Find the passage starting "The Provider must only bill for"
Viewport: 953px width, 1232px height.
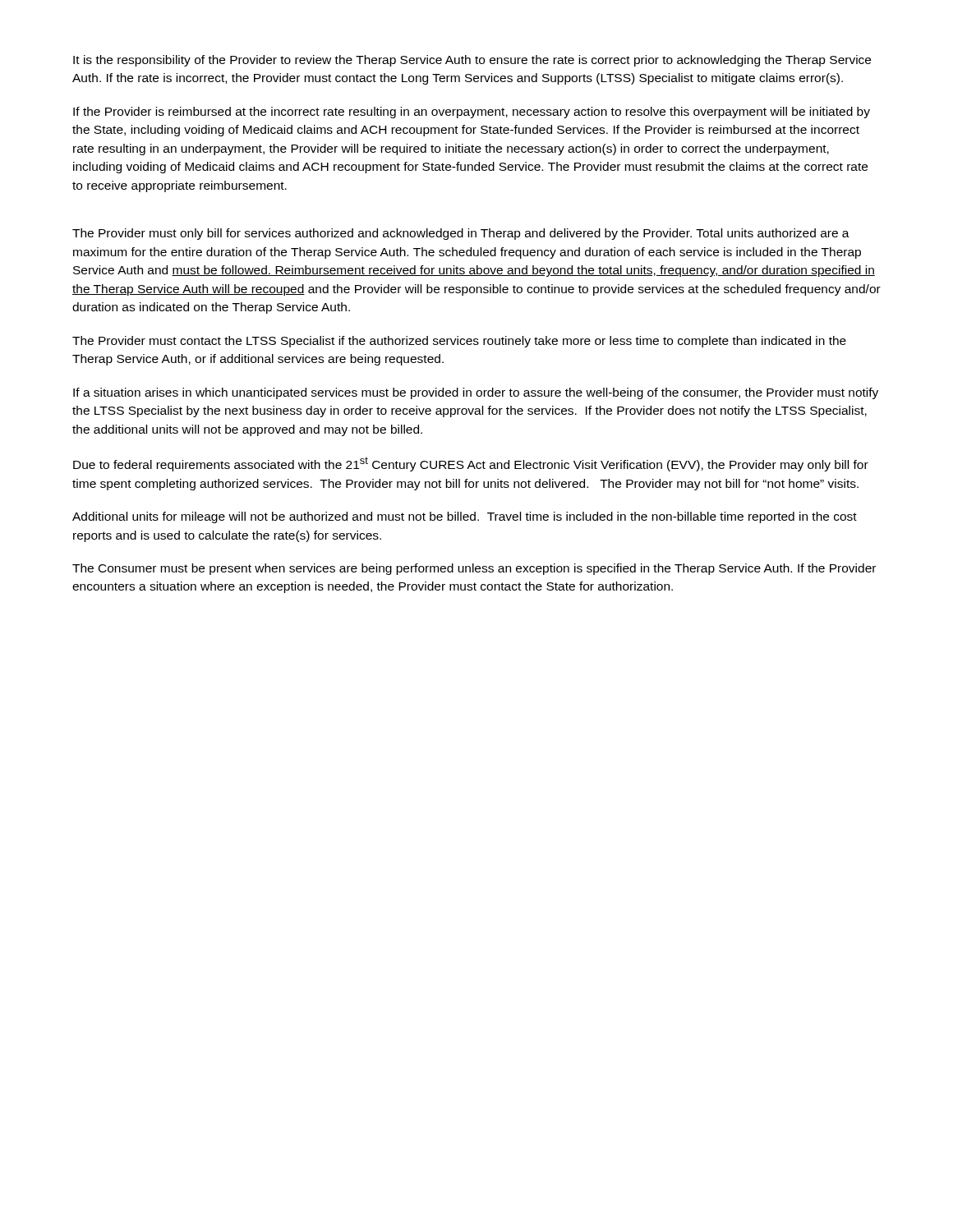[x=476, y=270]
